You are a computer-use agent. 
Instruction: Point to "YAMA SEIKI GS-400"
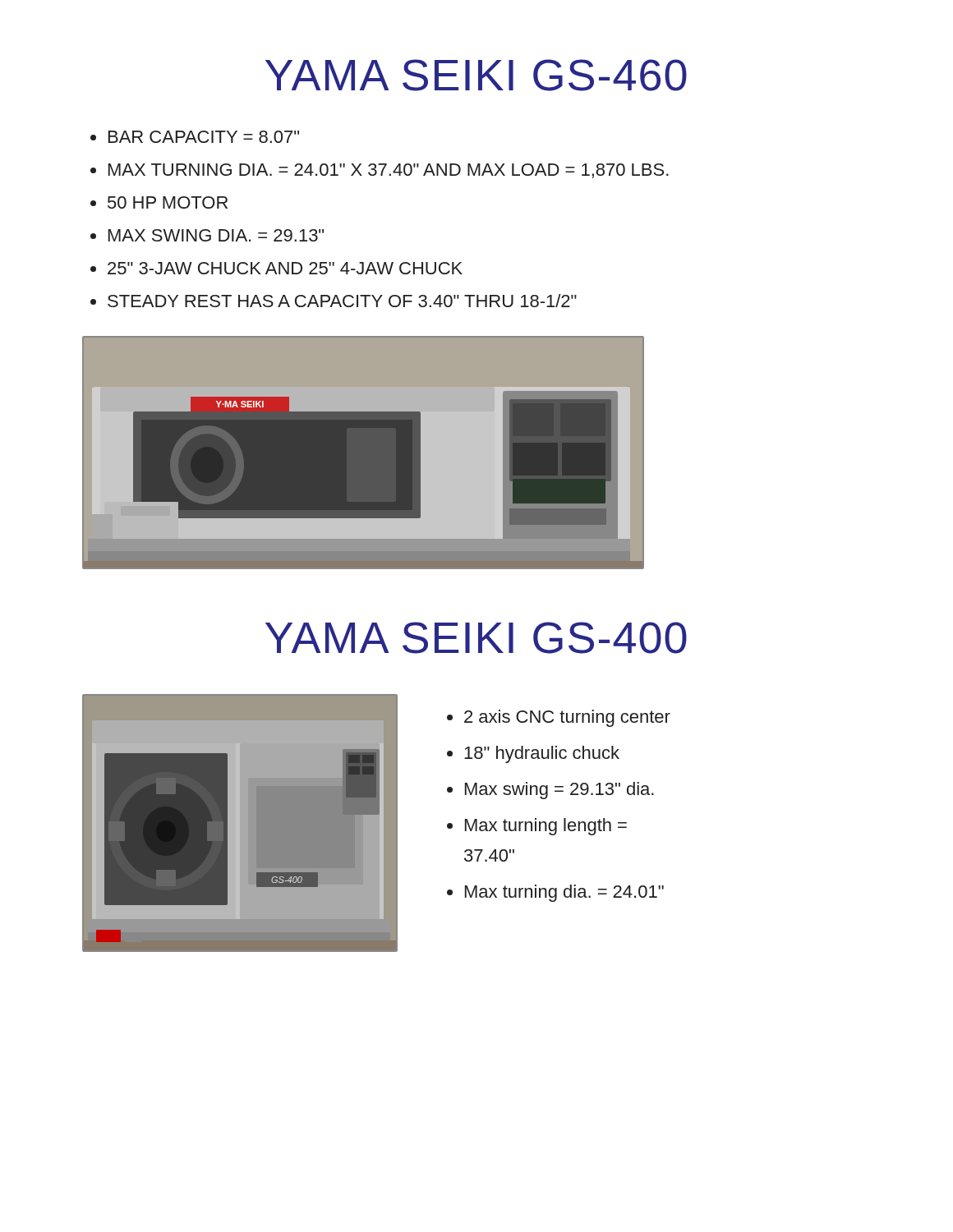(476, 637)
